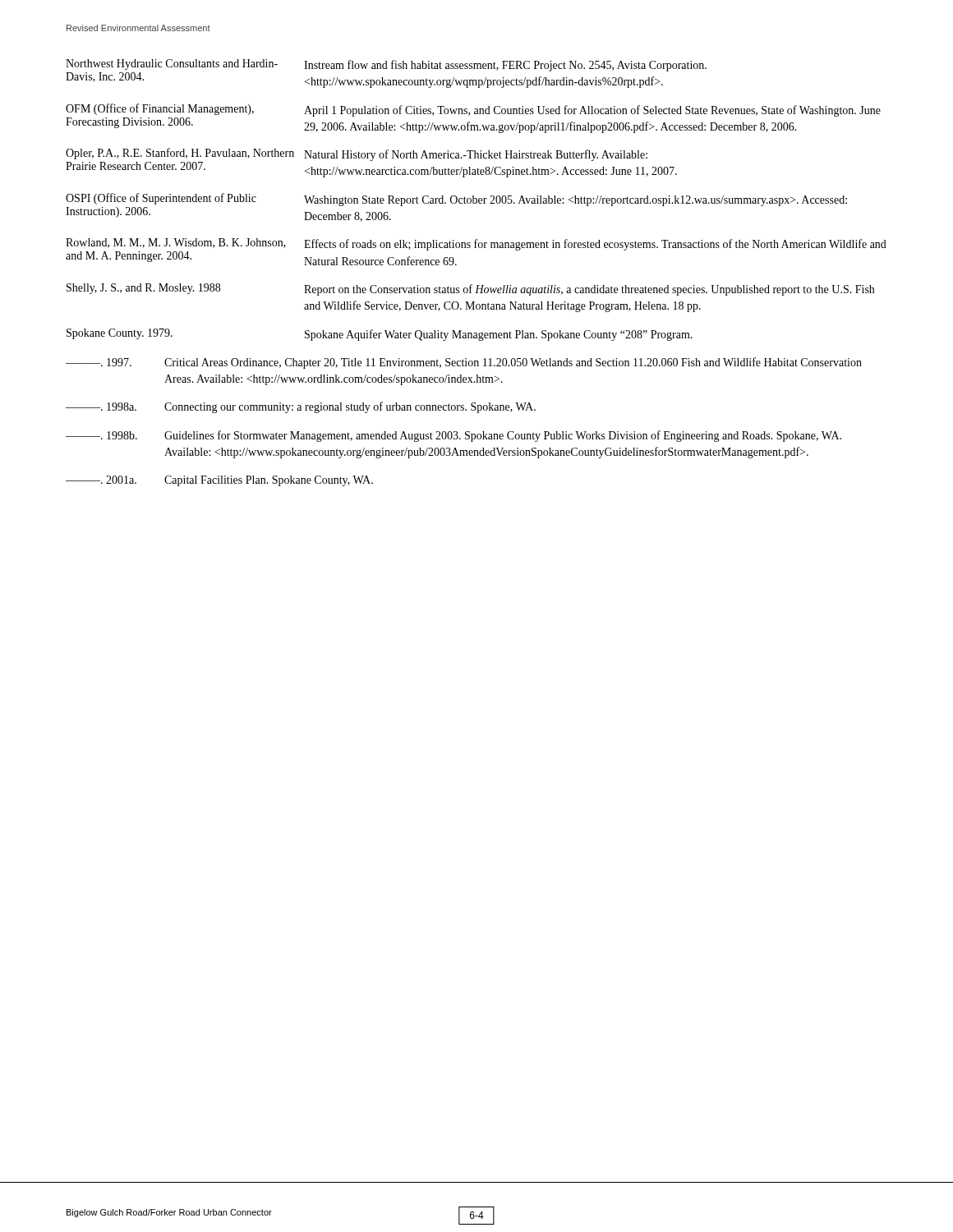Select the element starting "OFM (Office of Financial Management), Forecasting Division."
953x1232 pixels.
click(476, 119)
